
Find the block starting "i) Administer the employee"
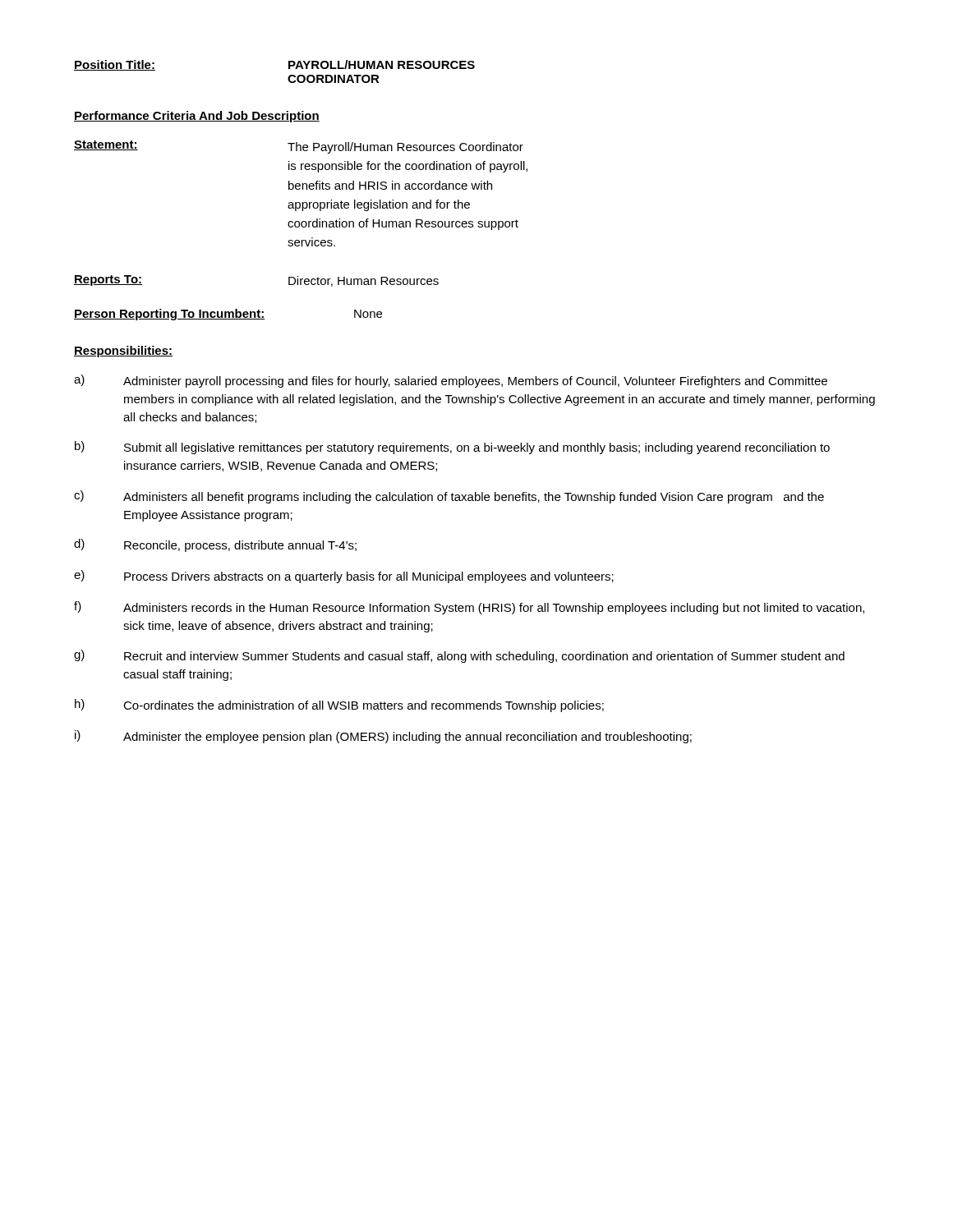[476, 736]
